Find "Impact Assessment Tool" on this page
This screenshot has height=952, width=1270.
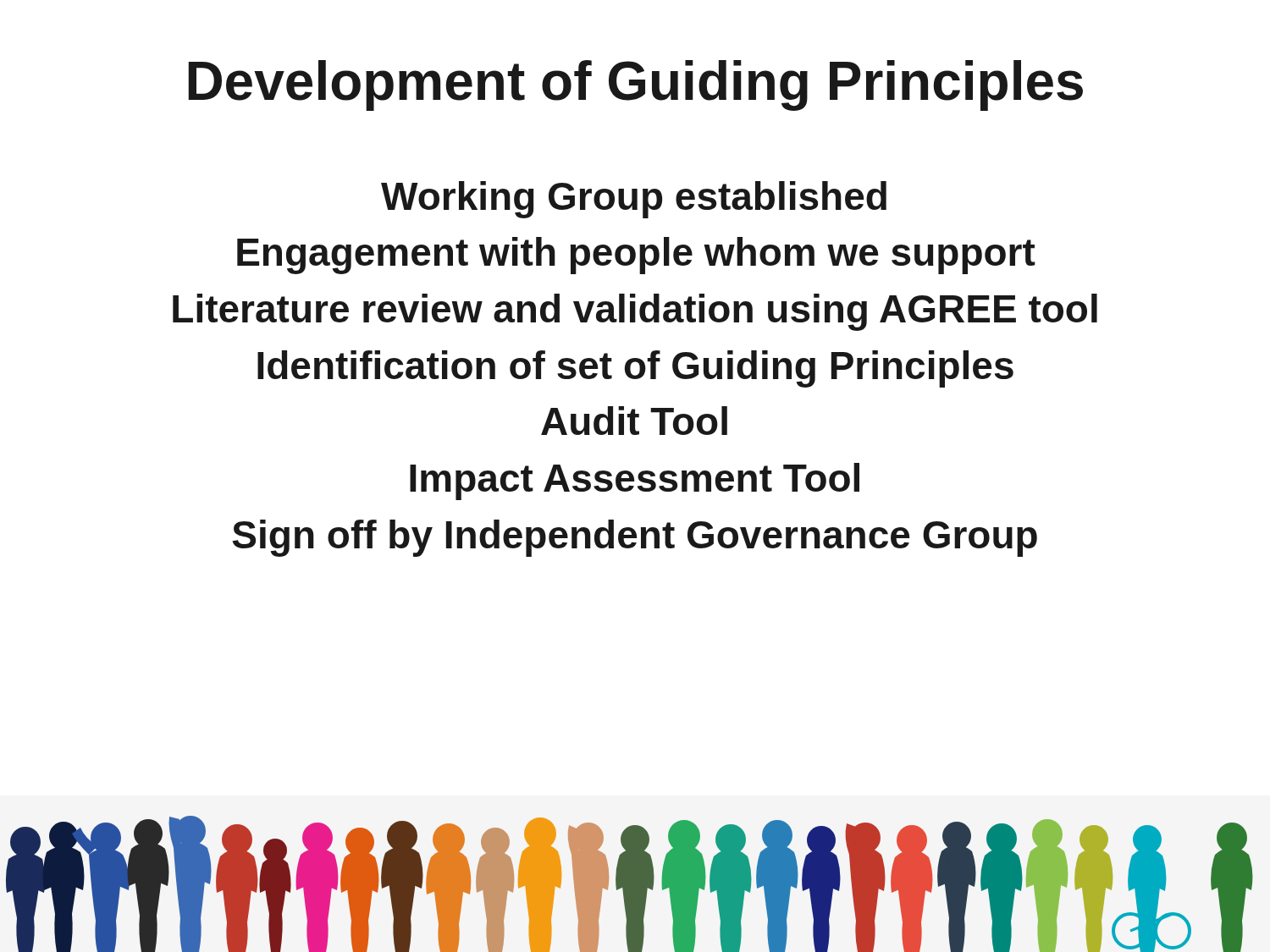click(635, 478)
